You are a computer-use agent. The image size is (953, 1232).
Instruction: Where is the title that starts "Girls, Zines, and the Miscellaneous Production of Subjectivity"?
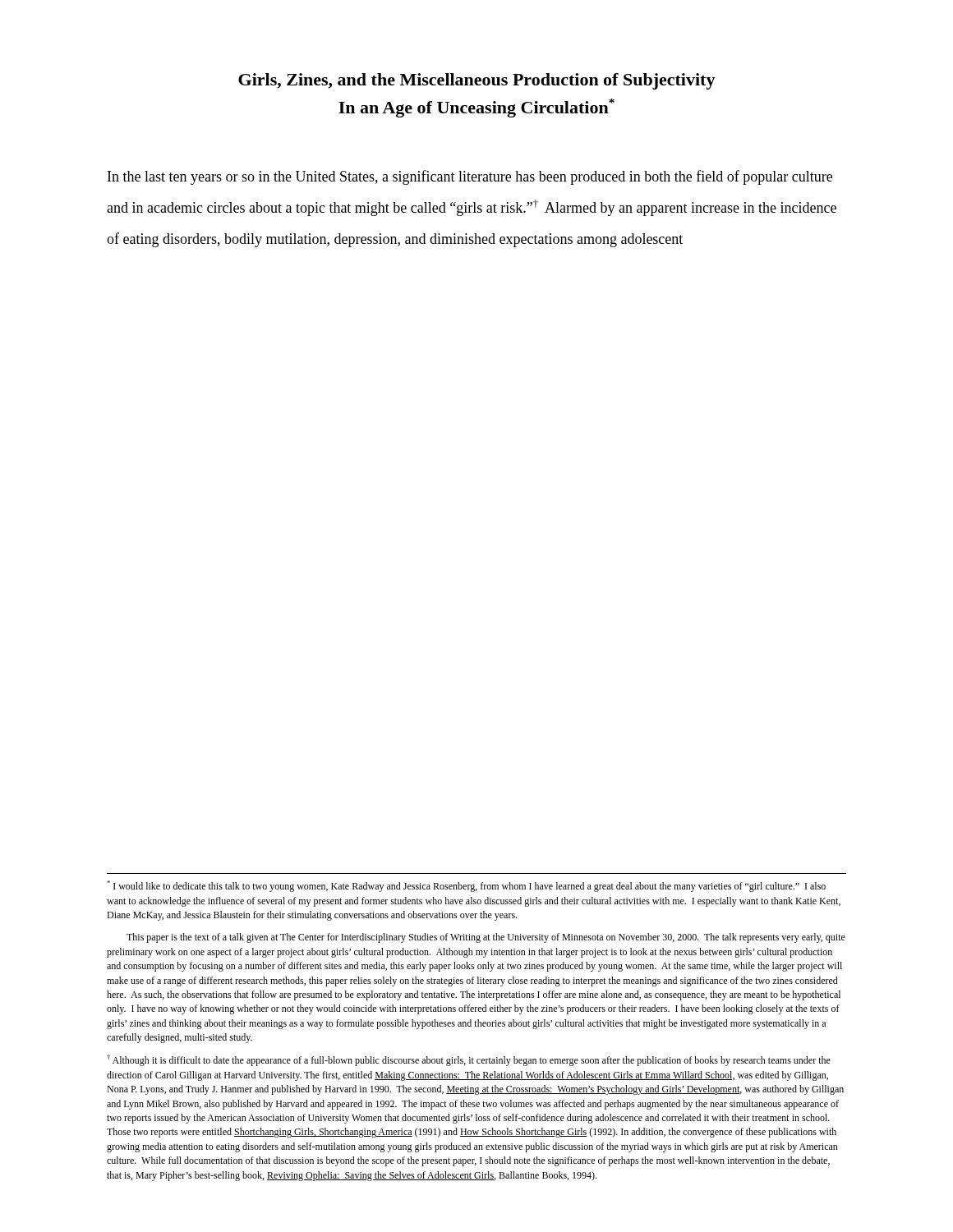476,93
